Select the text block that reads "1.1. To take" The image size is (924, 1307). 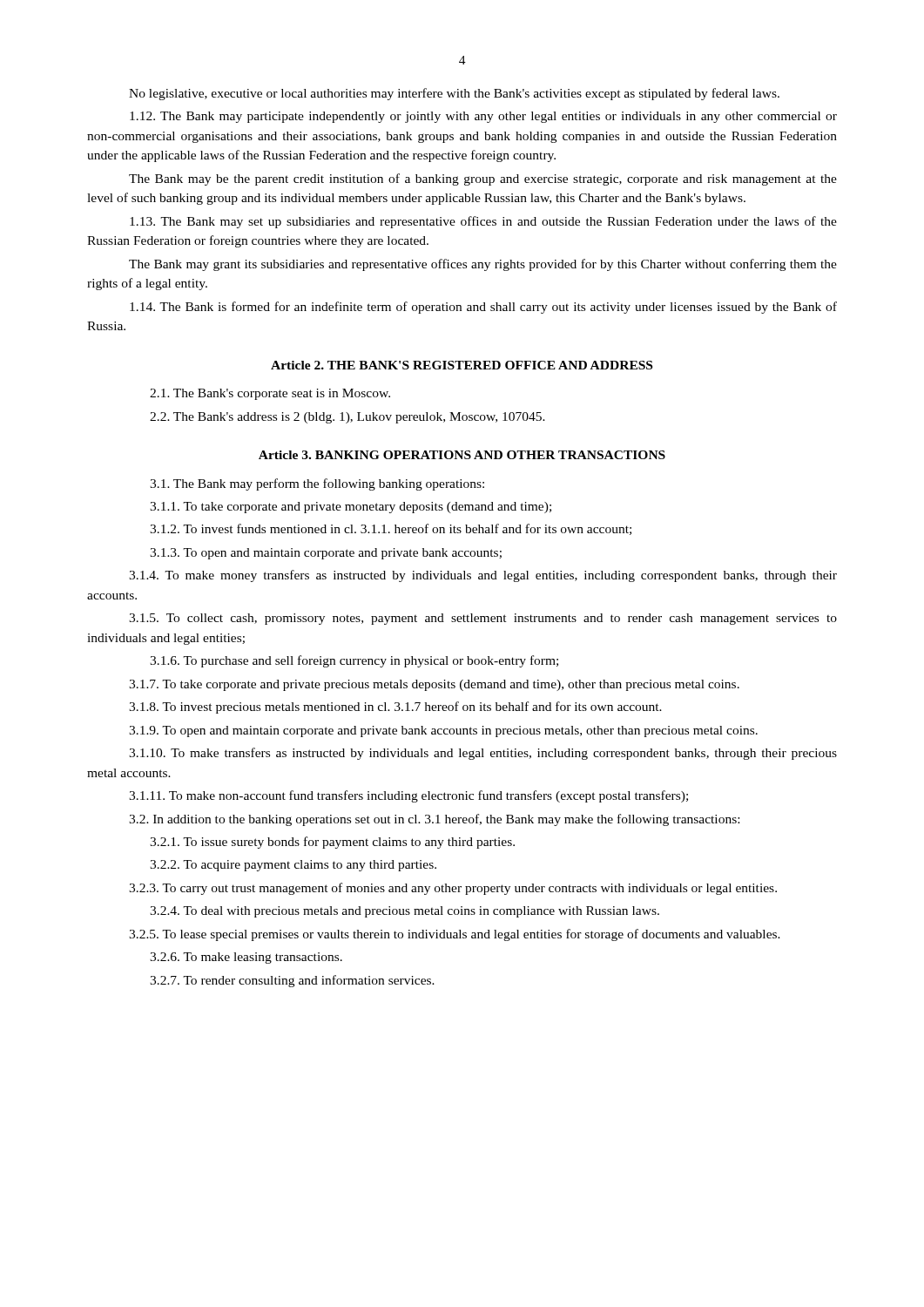click(462, 506)
